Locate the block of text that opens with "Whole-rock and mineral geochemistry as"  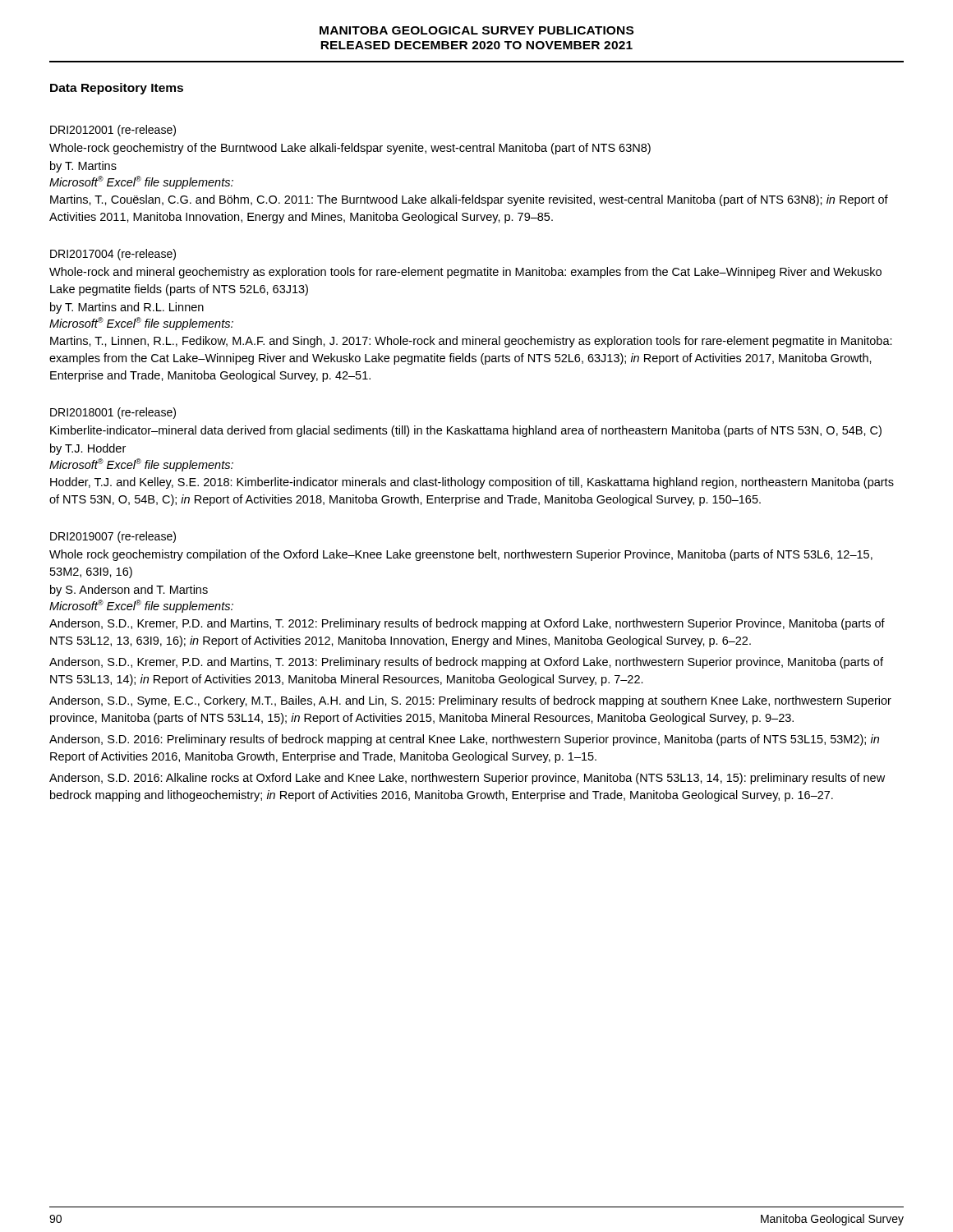coord(466,280)
